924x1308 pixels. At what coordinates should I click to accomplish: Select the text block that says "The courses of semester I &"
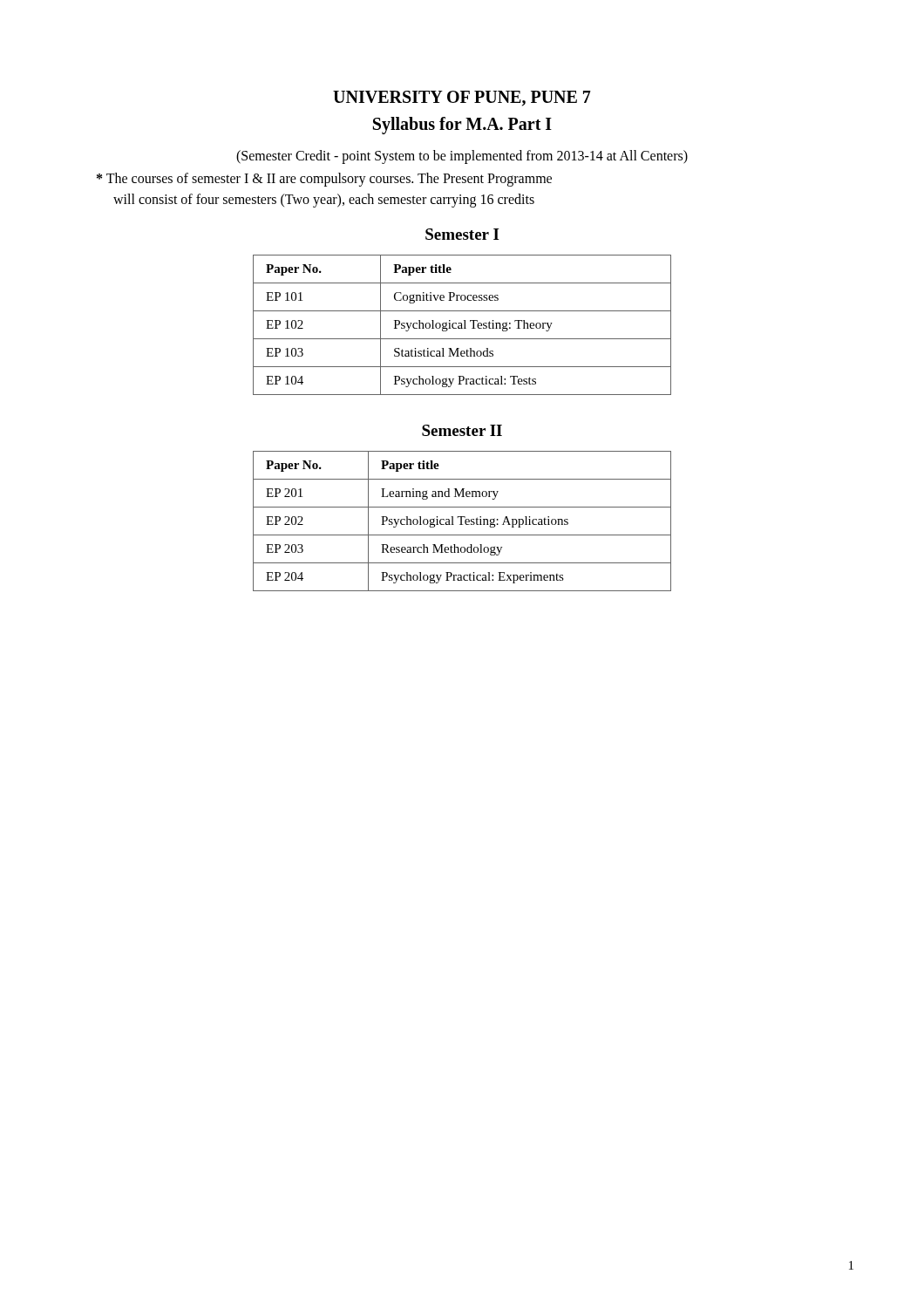pos(324,178)
